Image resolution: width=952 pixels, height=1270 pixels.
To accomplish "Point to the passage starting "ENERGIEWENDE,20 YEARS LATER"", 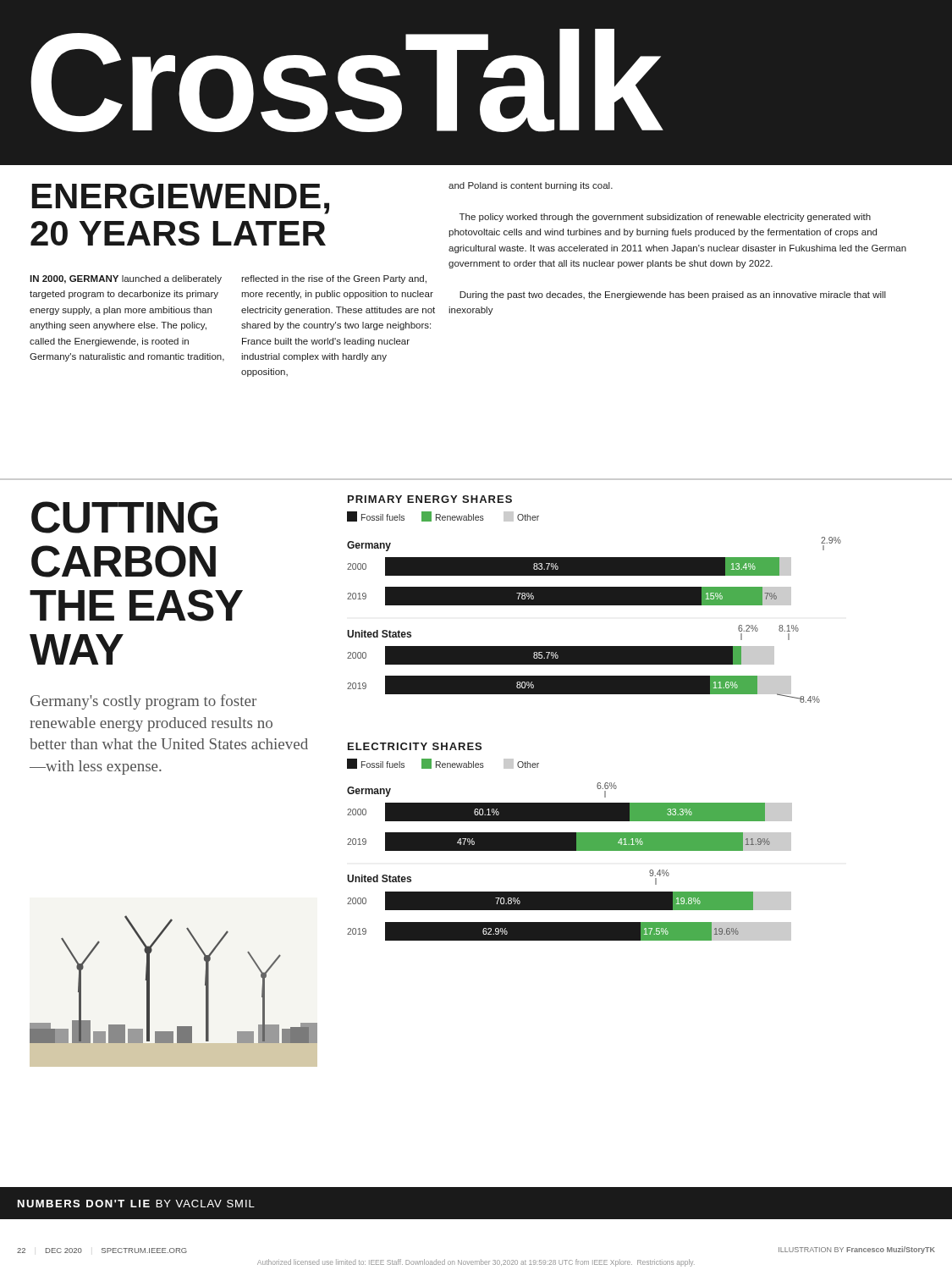I will pos(233,216).
